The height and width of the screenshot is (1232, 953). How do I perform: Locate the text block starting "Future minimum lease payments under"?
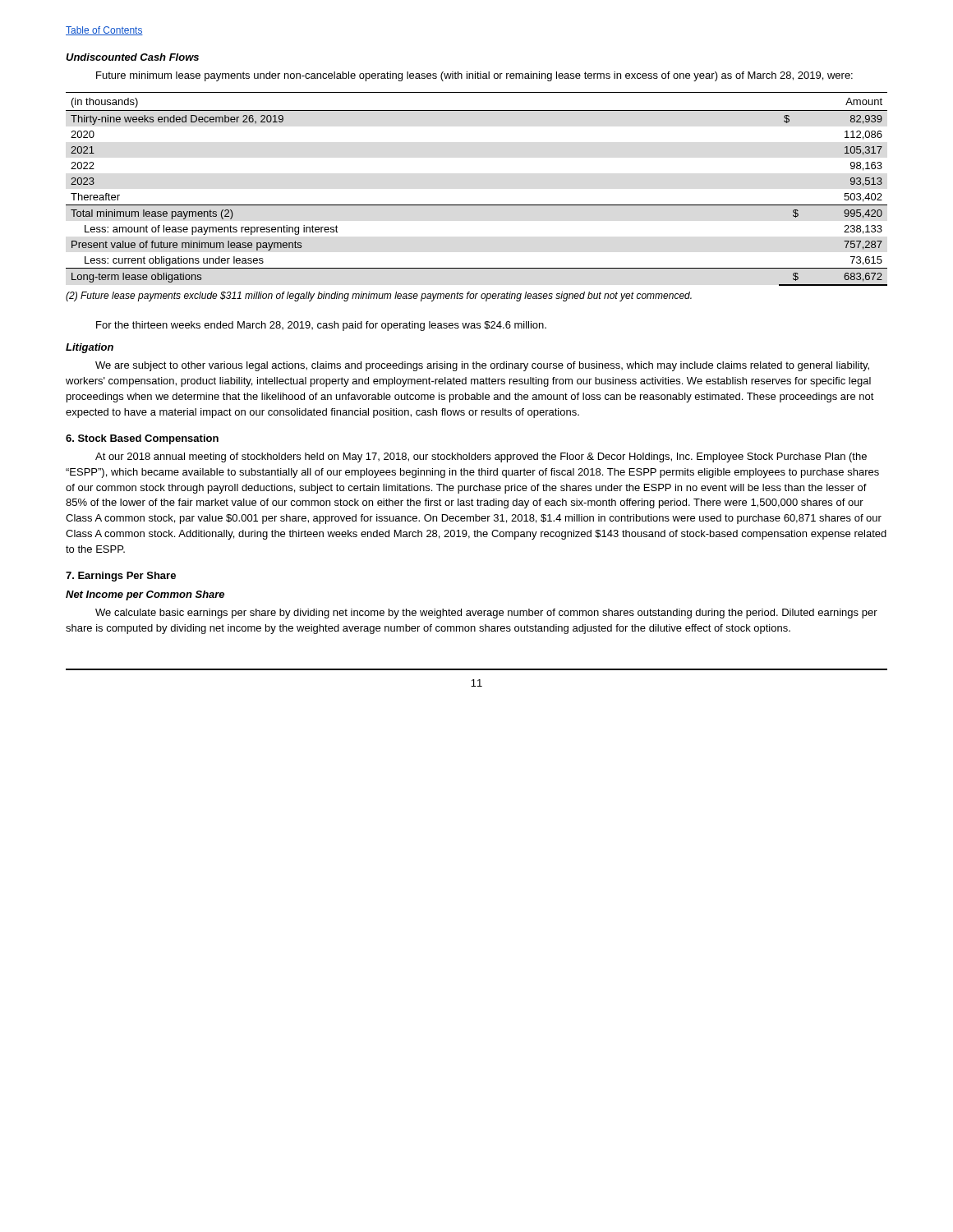[x=476, y=76]
